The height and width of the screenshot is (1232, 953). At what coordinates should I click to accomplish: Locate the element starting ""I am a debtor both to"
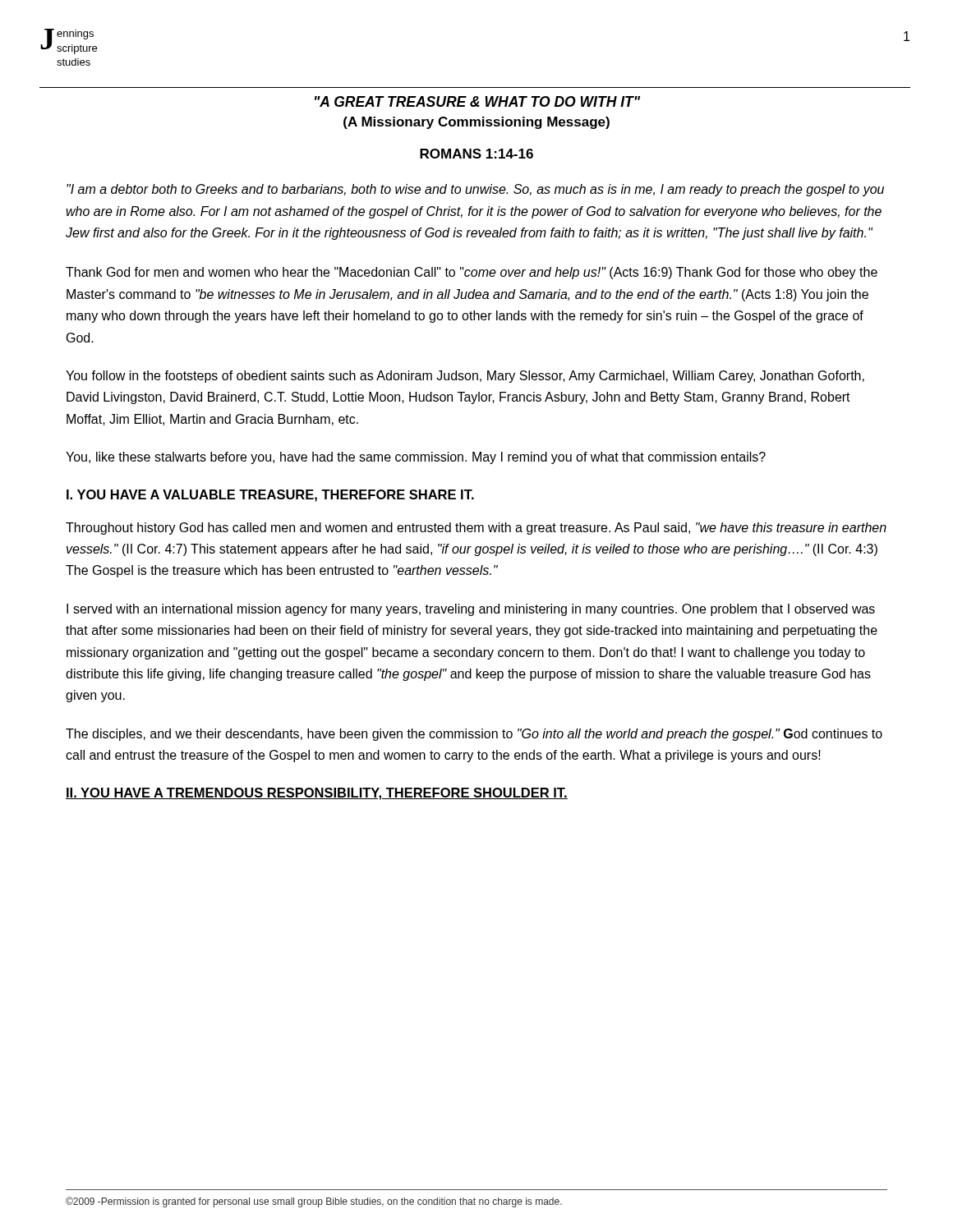click(x=475, y=211)
